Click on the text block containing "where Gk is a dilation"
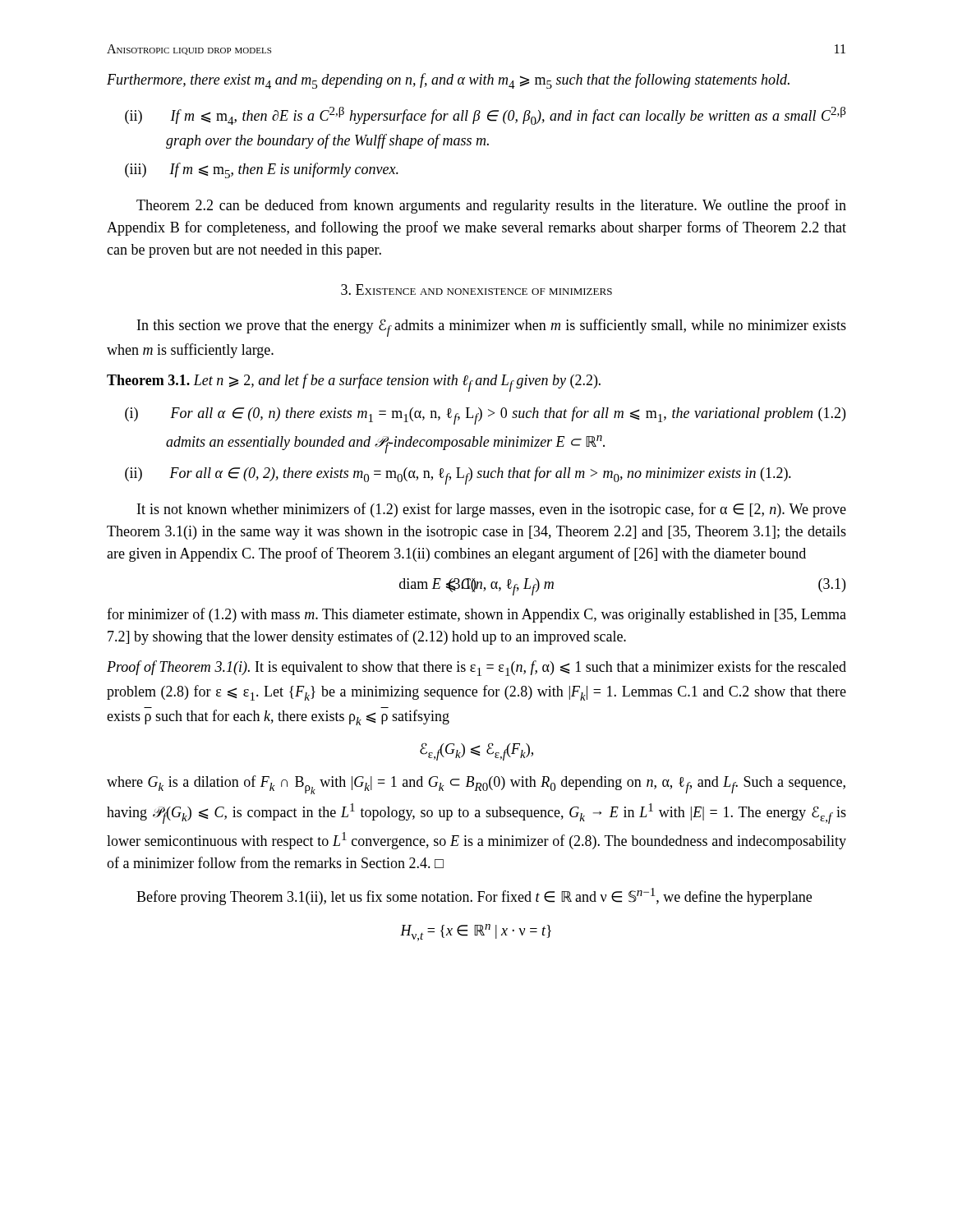 coord(476,823)
